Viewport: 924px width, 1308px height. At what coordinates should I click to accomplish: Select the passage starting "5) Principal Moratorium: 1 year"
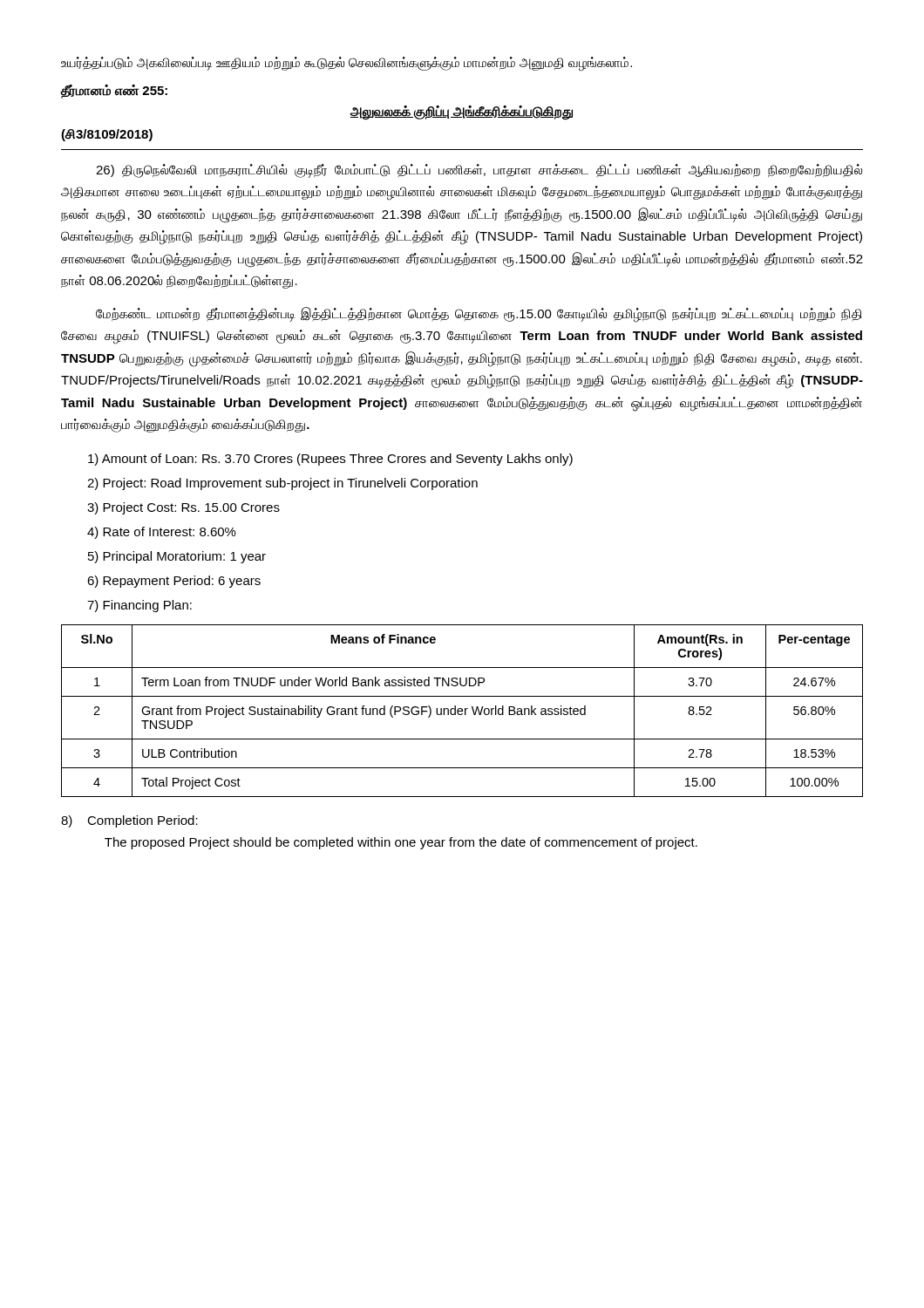177,556
